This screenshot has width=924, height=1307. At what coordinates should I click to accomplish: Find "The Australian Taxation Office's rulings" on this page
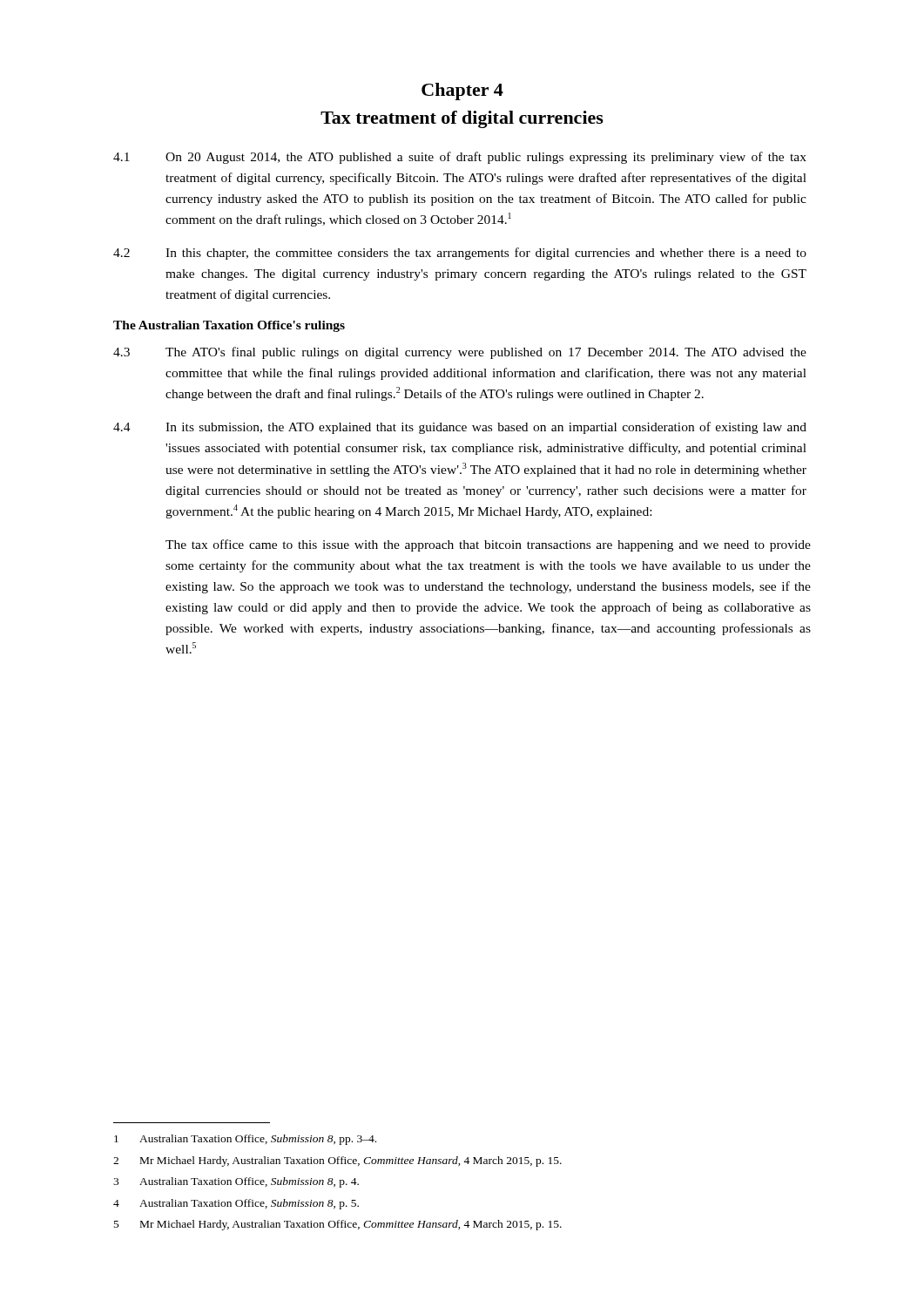click(x=229, y=325)
